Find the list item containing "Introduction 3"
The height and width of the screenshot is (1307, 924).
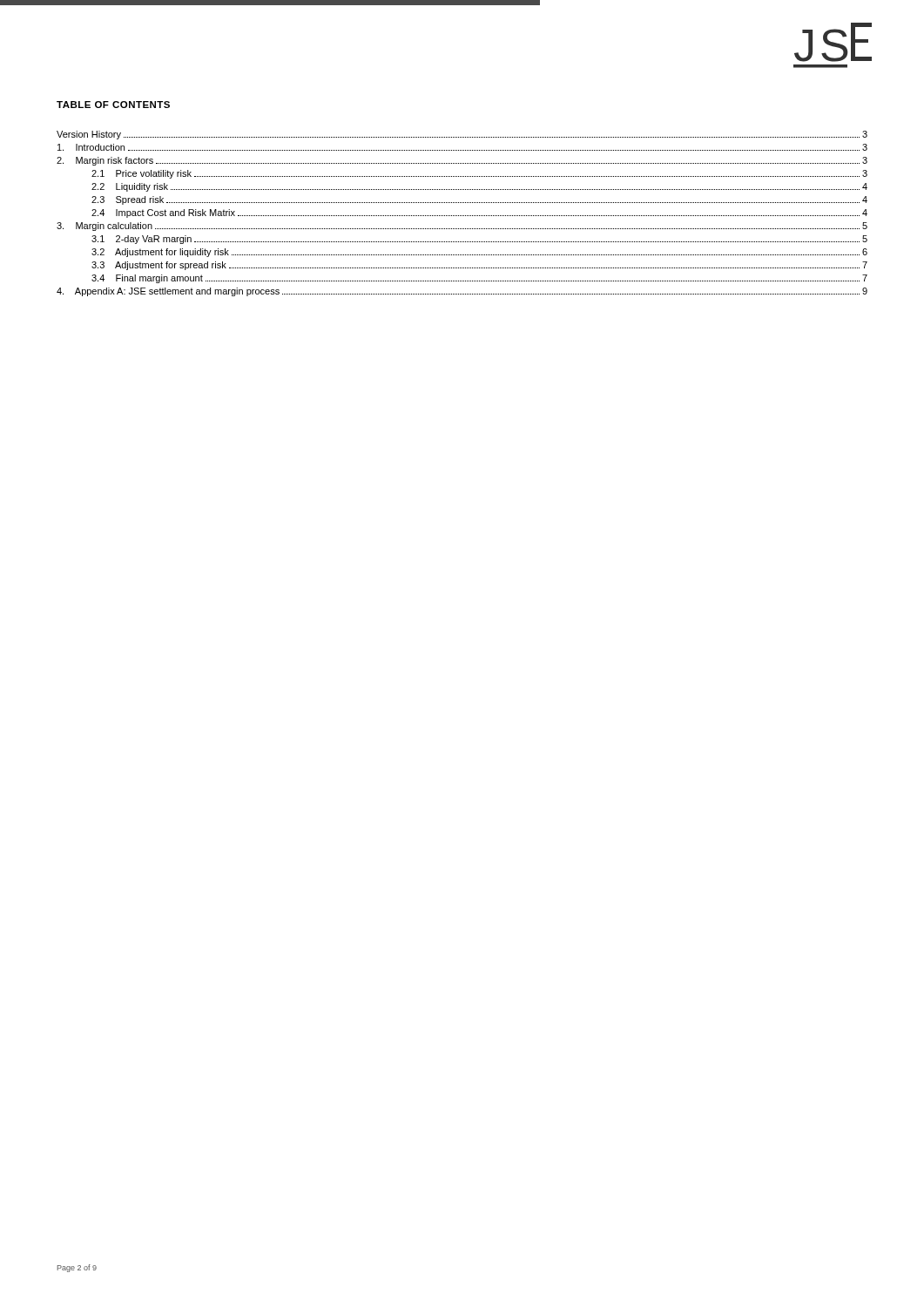pyautogui.click(x=462, y=148)
